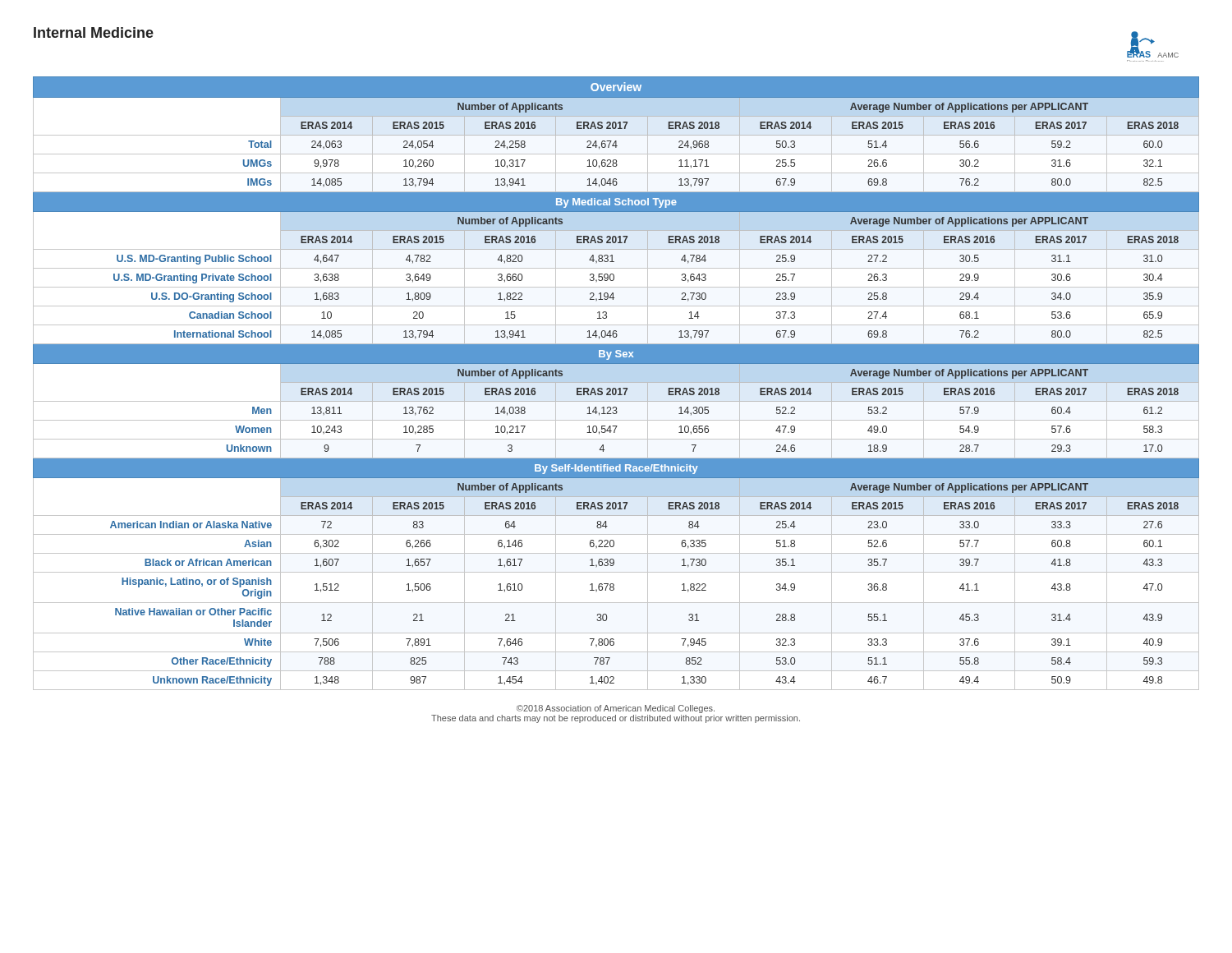The width and height of the screenshot is (1232, 953).
Task: Find the title that reads "Internal Medicine"
Action: (93, 33)
